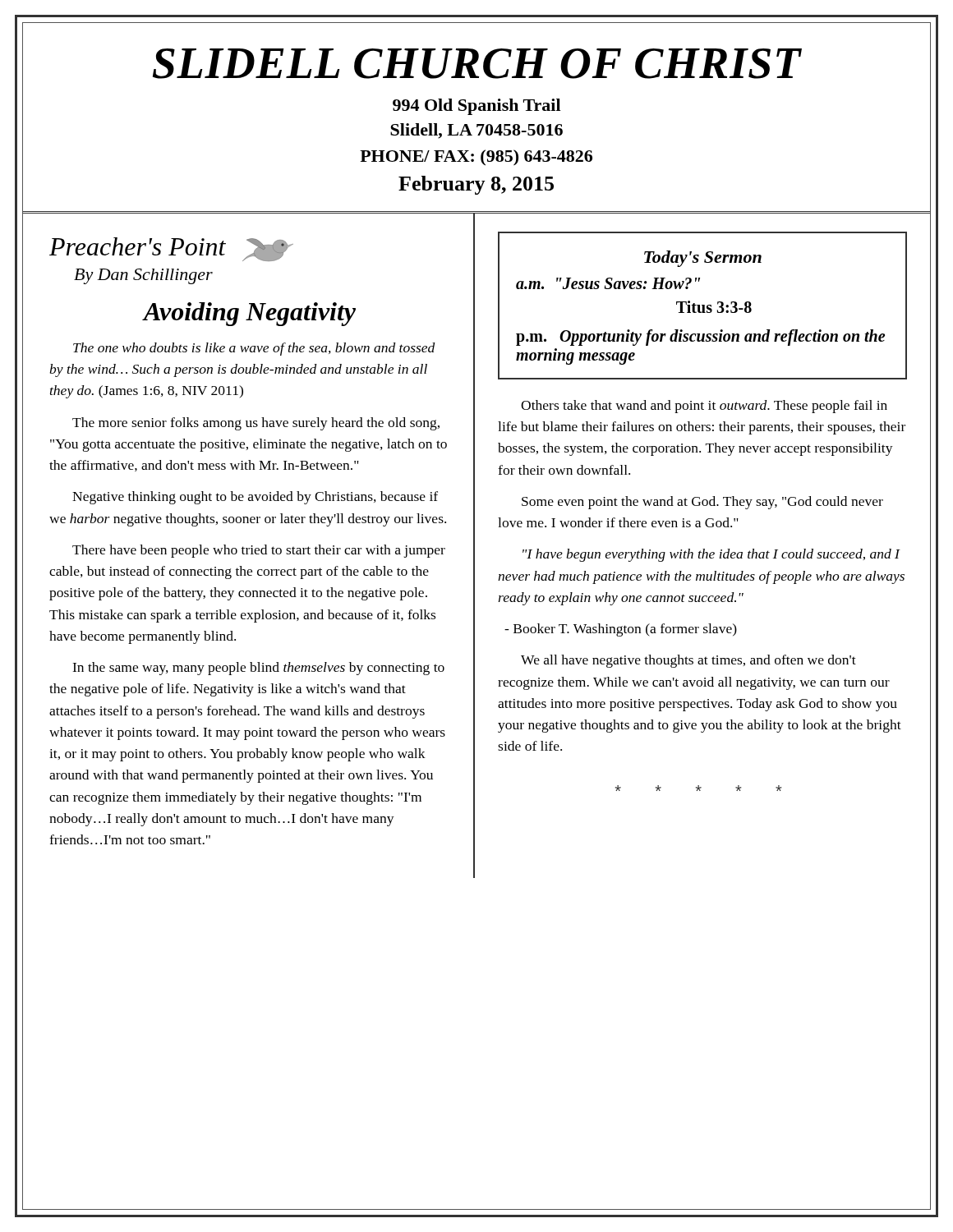Where is the passage that starts "In the same way, many people"?
Viewport: 953px width, 1232px height.
tap(247, 753)
